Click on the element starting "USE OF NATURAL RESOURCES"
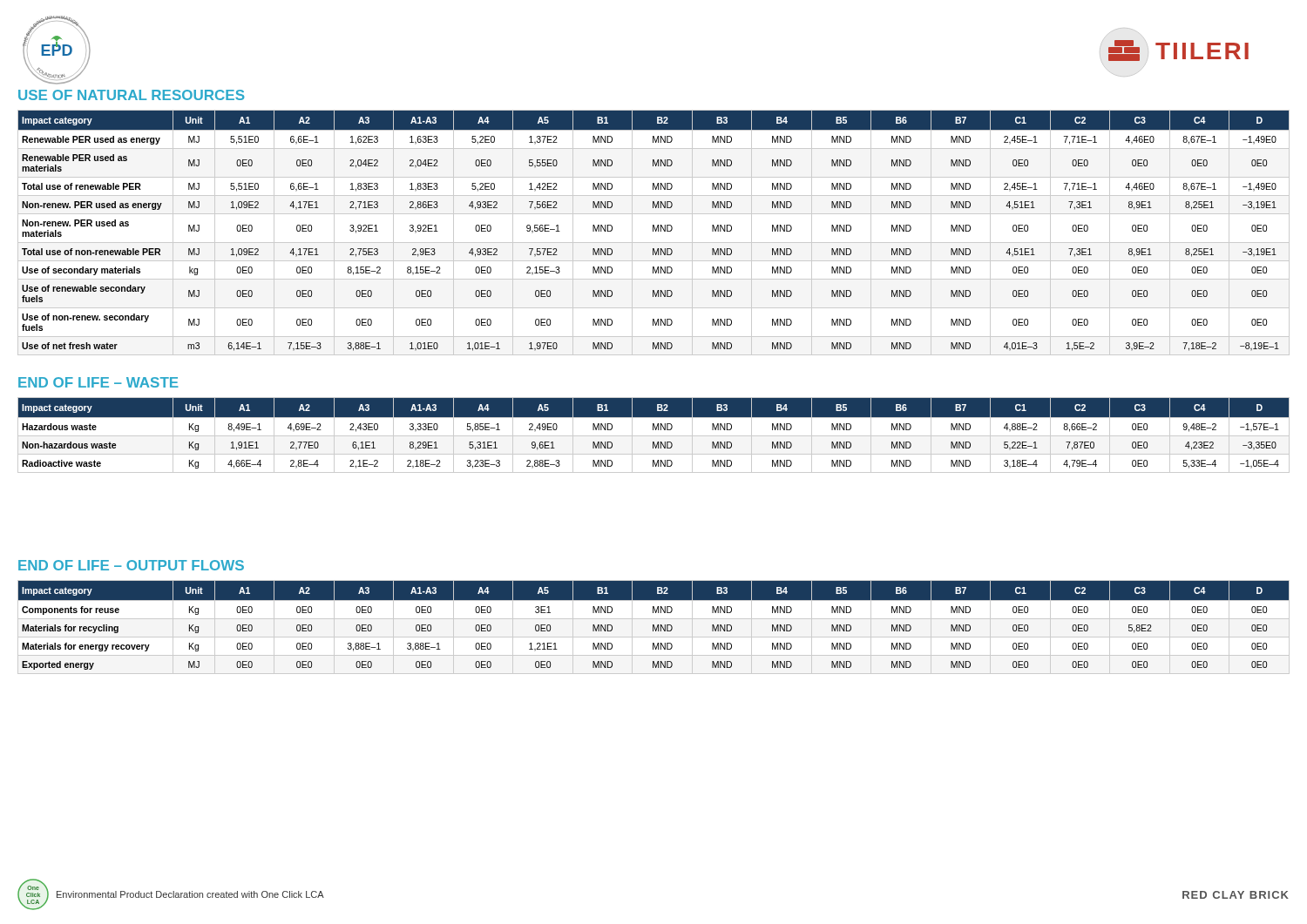1307x924 pixels. pos(131,95)
